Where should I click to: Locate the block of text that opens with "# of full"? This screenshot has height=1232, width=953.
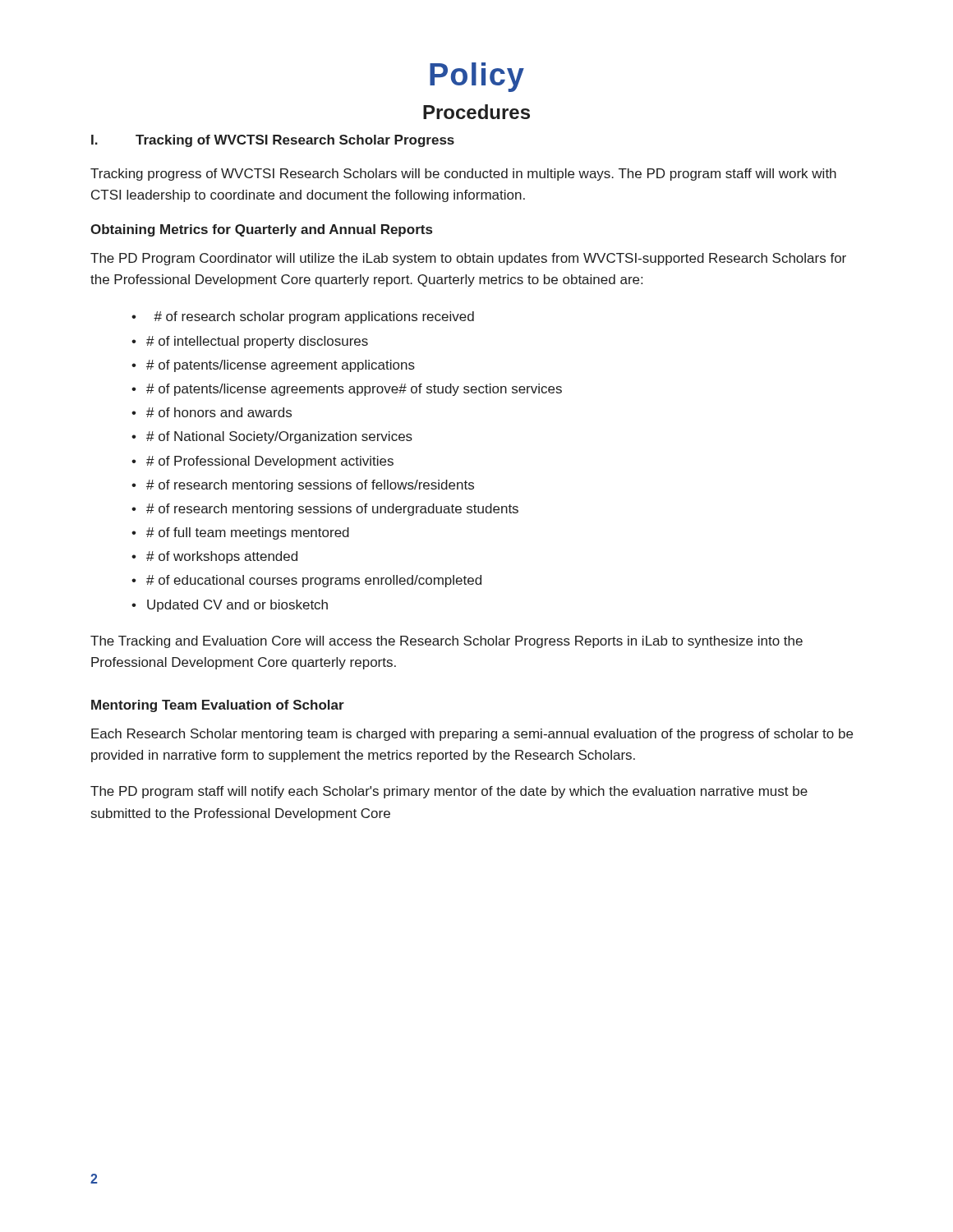coord(248,533)
